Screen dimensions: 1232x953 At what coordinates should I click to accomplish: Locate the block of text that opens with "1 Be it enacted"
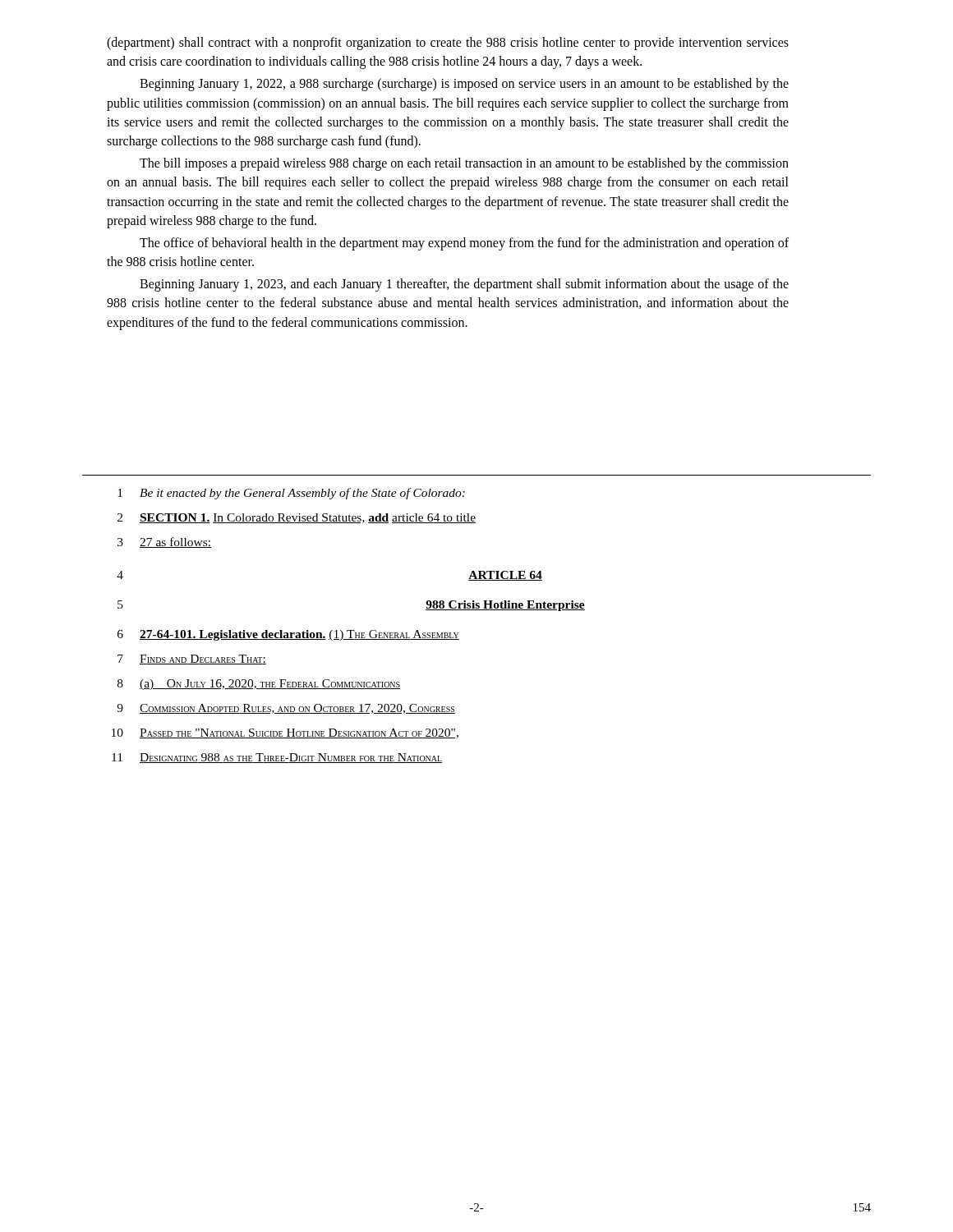coord(476,494)
